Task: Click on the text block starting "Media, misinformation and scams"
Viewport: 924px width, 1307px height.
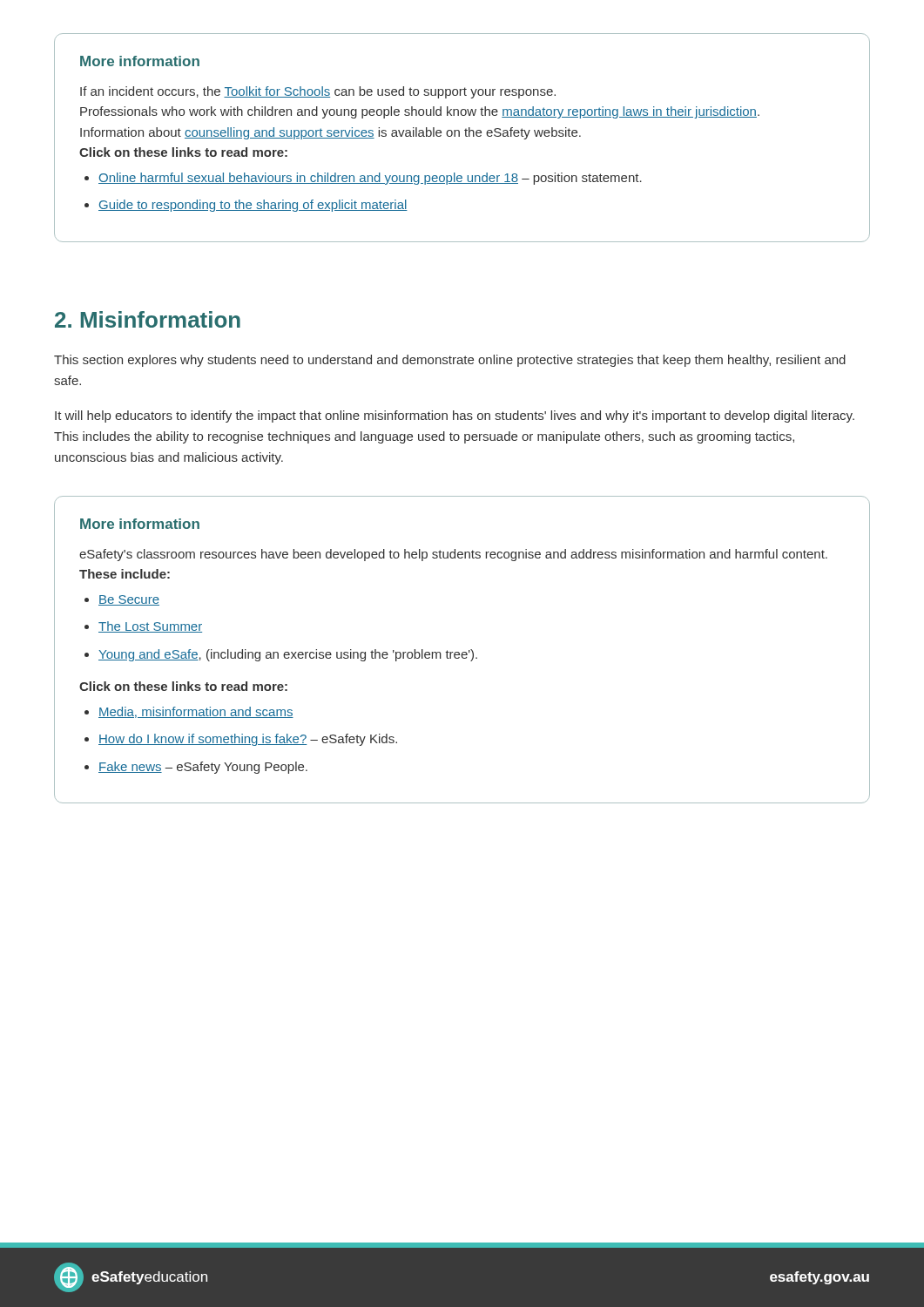Action: (196, 711)
